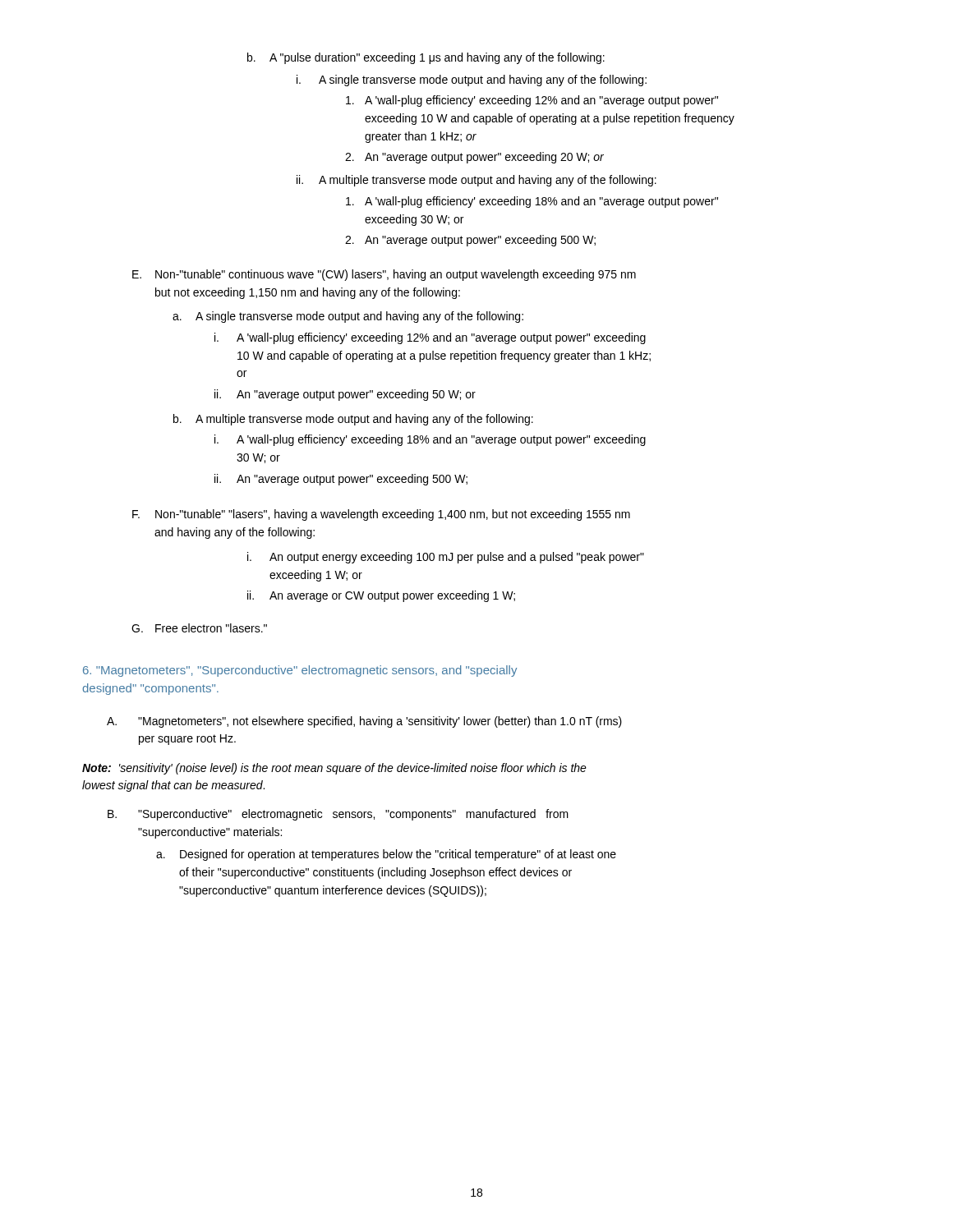Point to the text starting "i. A single transverse mode output and"
This screenshot has width=953, height=1232.
pos(472,80)
